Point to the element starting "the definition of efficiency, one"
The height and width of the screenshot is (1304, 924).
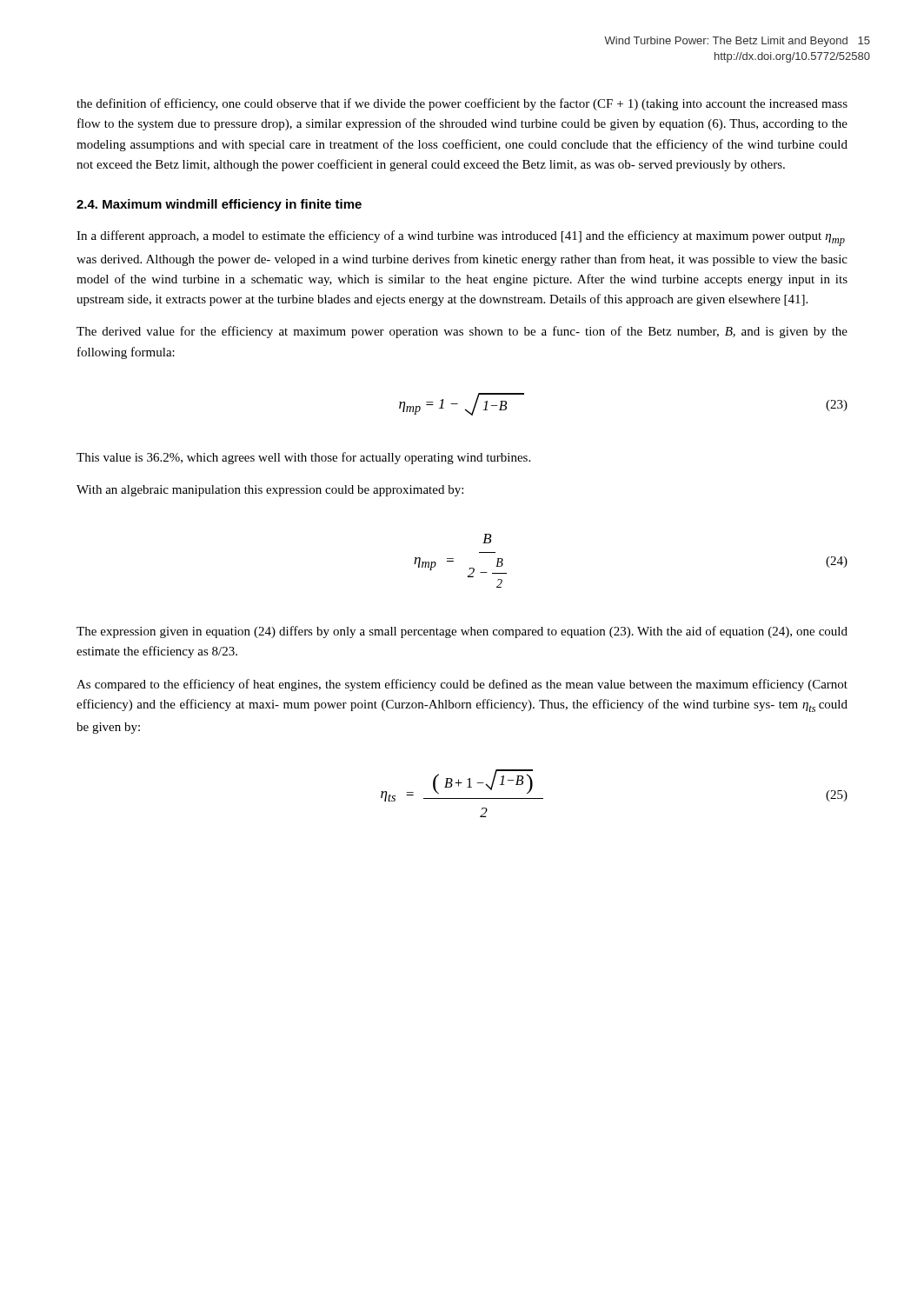click(x=462, y=134)
